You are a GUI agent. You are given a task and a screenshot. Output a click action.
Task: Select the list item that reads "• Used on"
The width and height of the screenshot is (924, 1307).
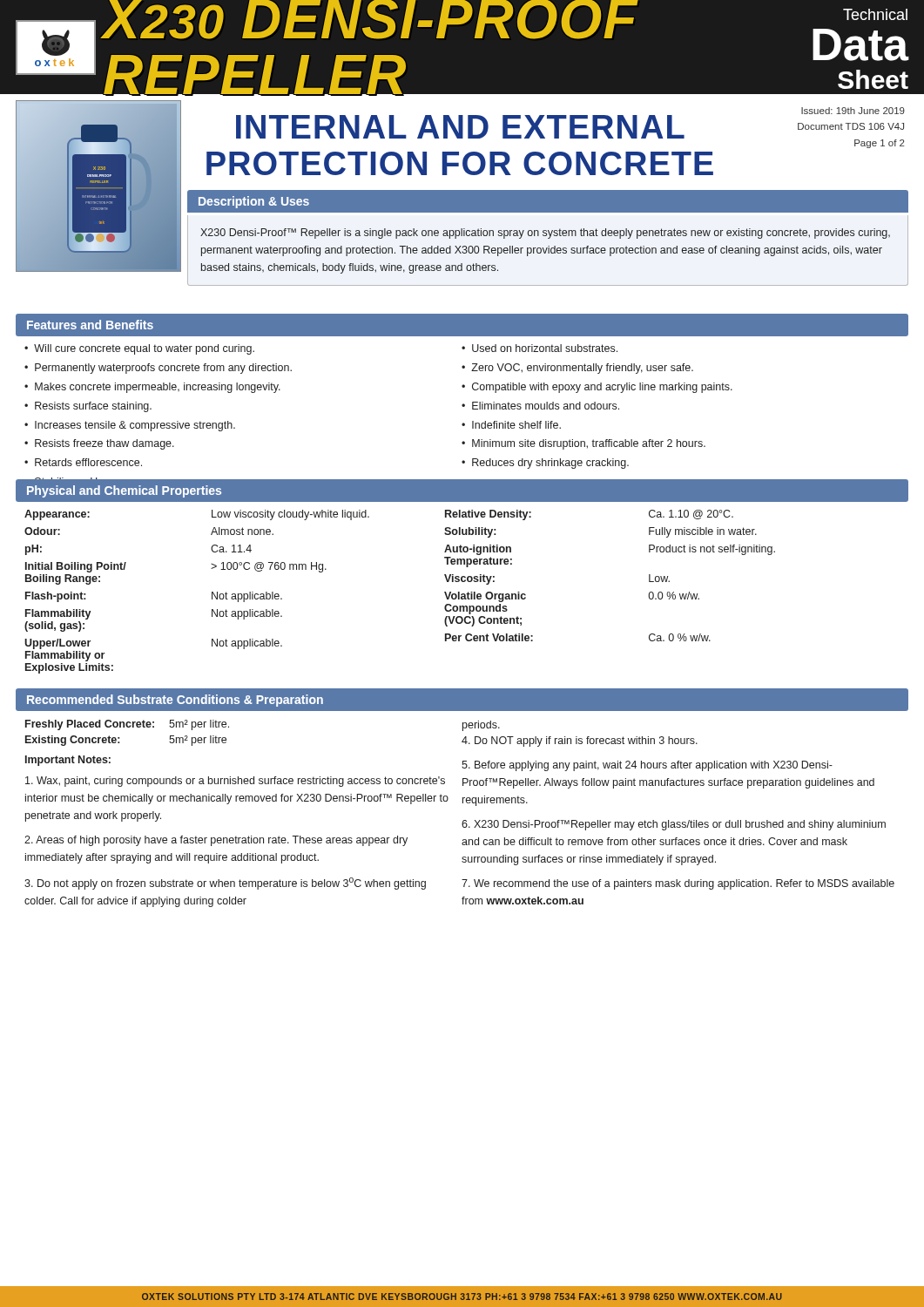(x=540, y=349)
